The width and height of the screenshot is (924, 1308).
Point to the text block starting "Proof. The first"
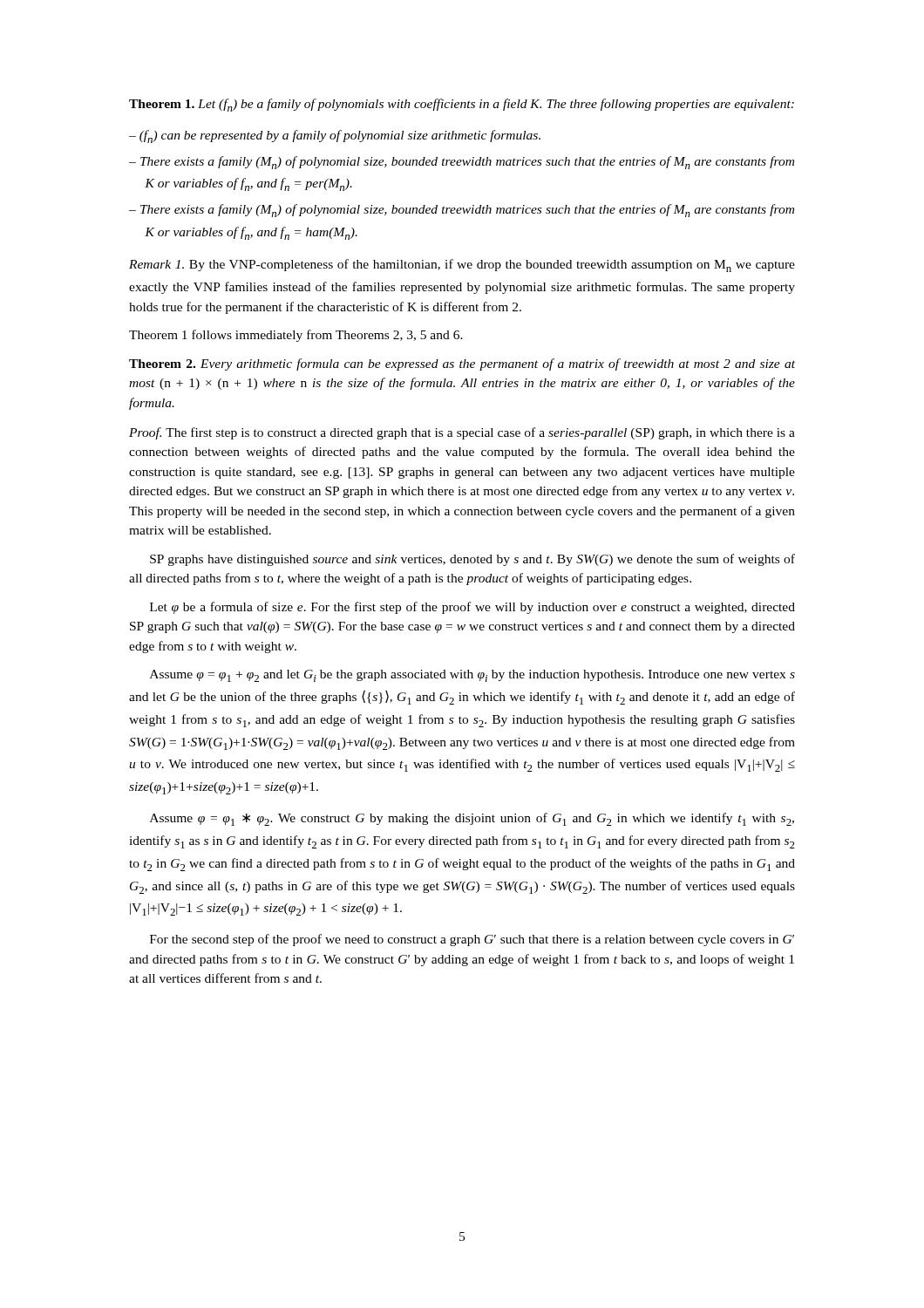pyautogui.click(x=462, y=706)
